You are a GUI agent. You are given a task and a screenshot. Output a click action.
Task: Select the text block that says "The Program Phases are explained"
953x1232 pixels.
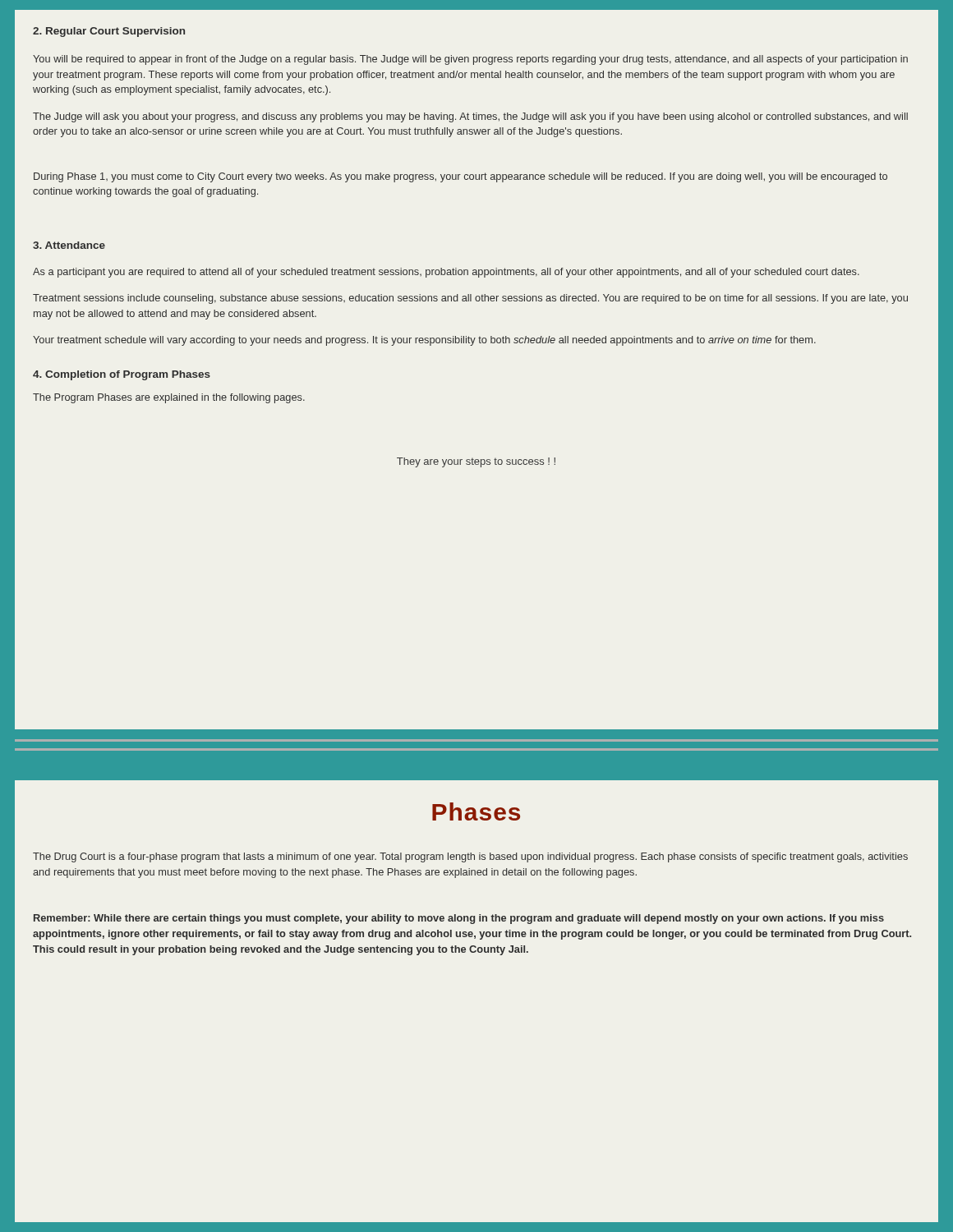(x=169, y=397)
